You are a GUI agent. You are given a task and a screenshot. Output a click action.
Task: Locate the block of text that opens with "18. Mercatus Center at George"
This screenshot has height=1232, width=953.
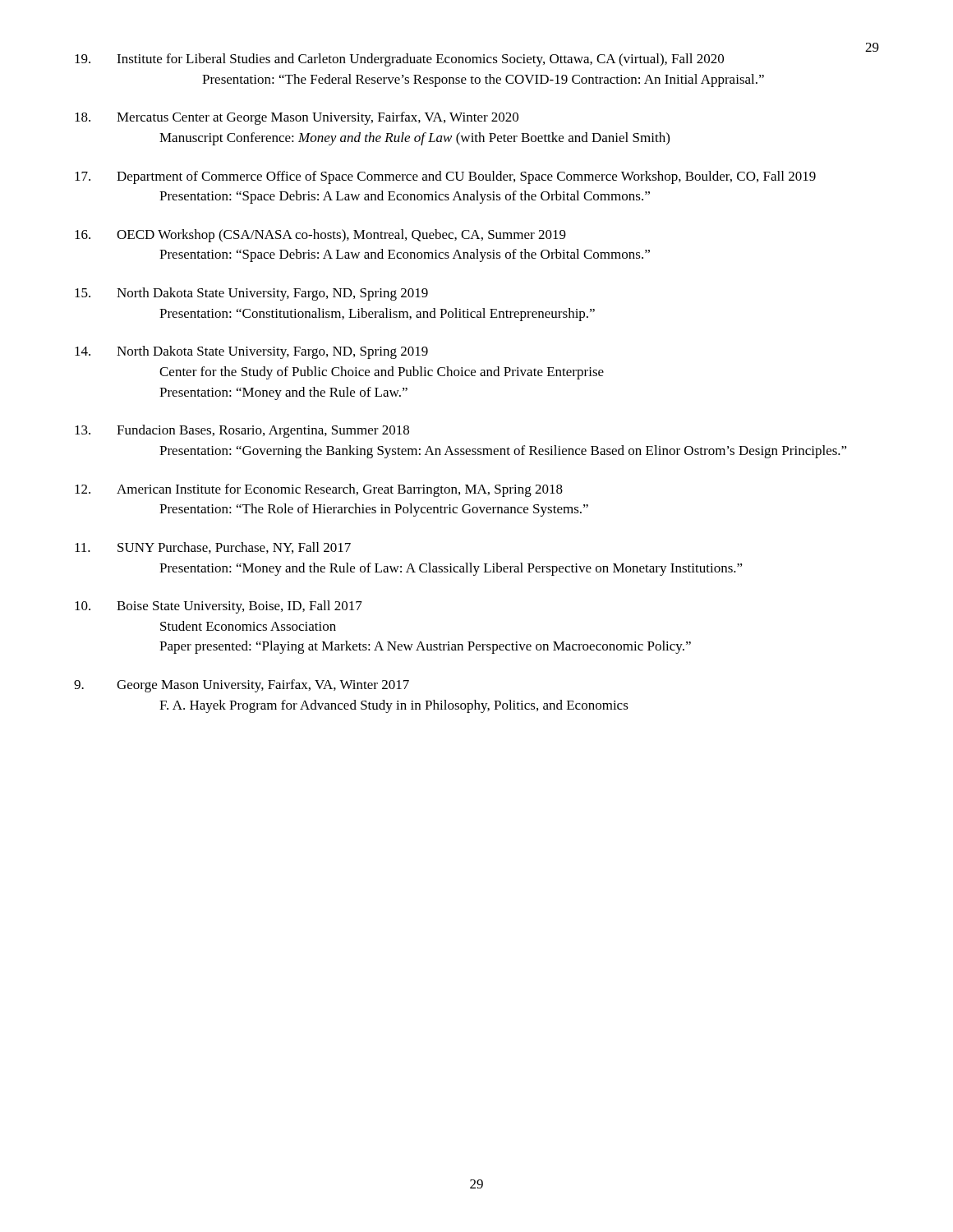(476, 128)
